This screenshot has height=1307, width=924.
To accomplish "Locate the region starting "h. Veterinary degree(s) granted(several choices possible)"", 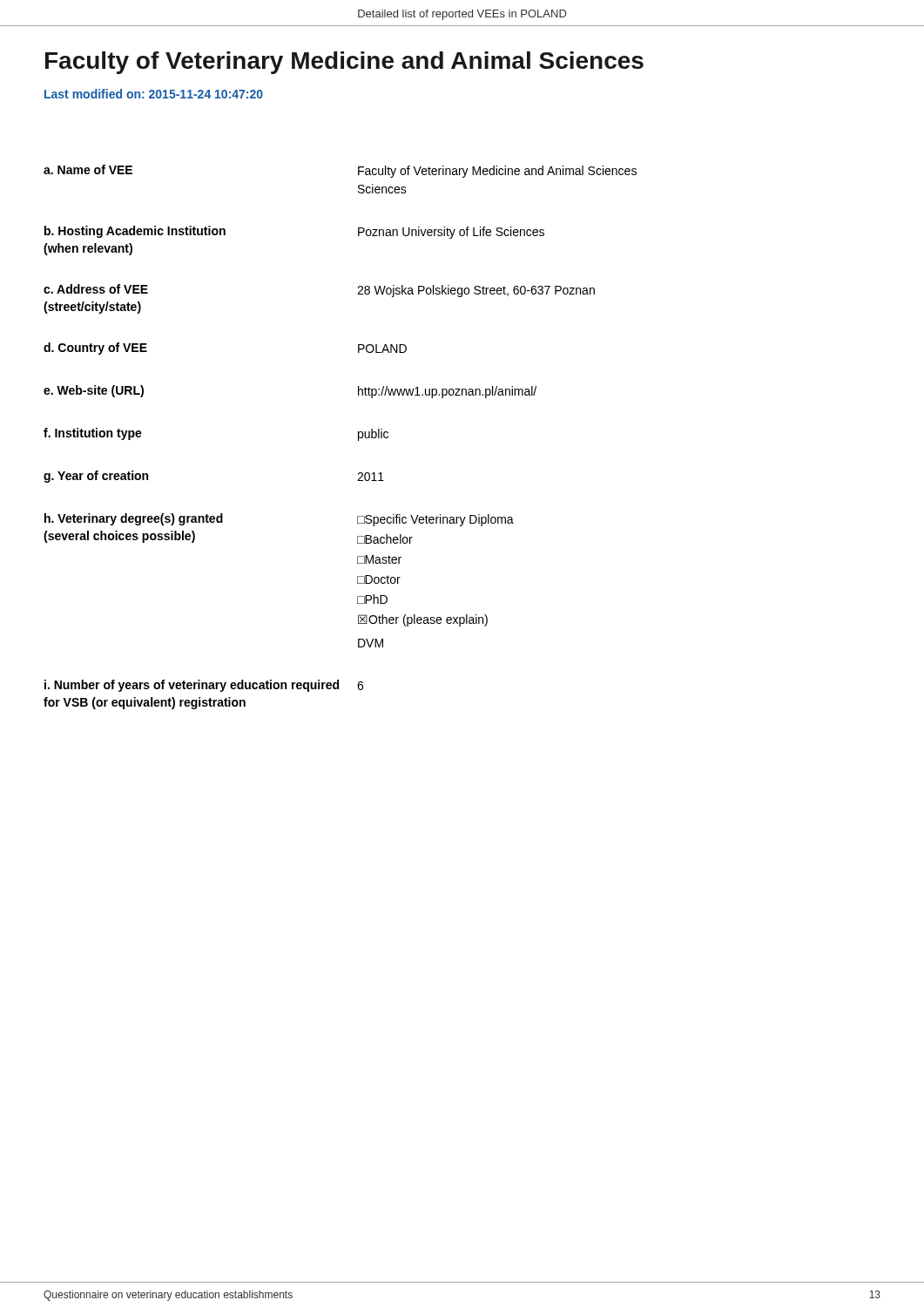I will 133,527.
